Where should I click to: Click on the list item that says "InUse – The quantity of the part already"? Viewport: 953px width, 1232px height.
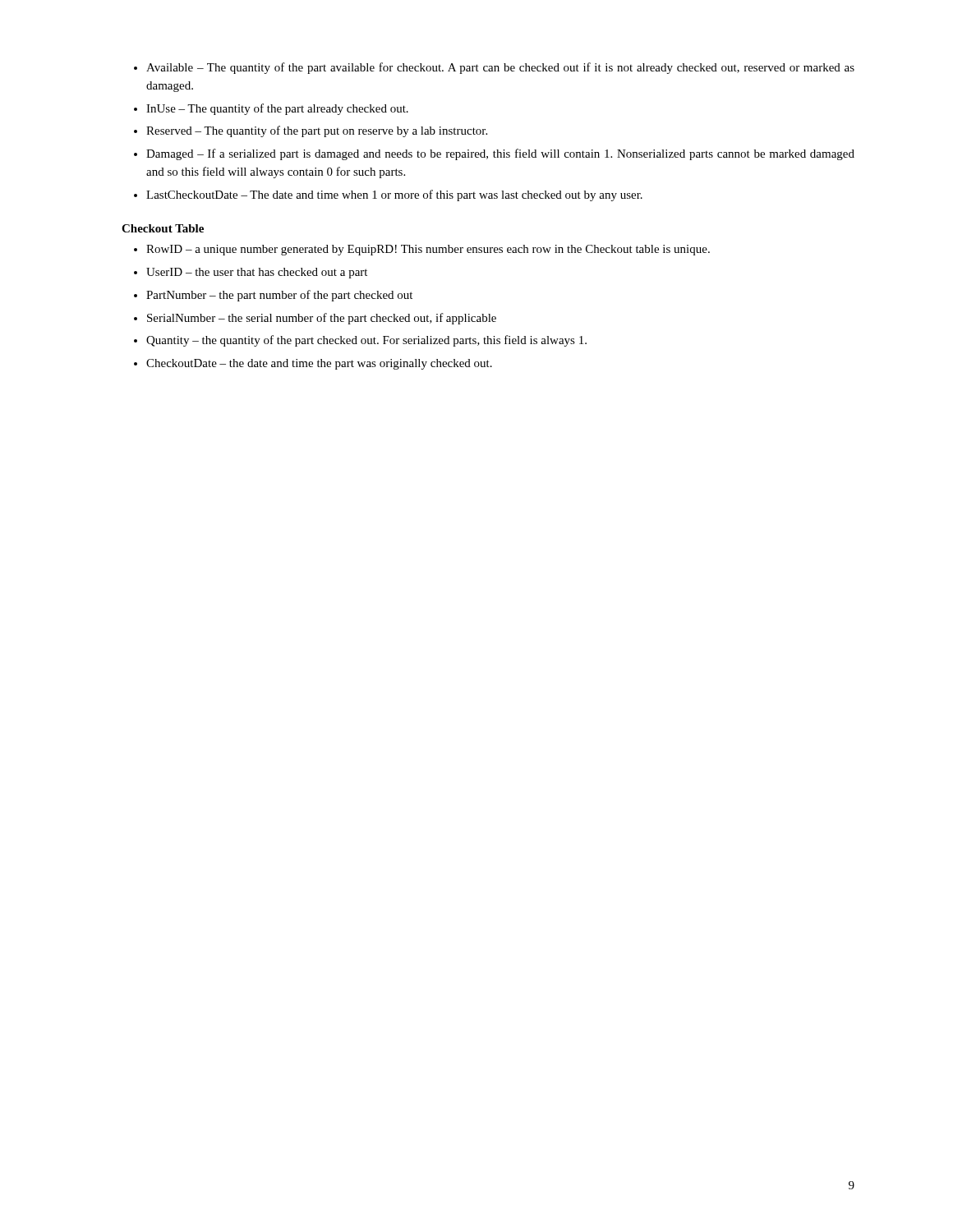(277, 109)
